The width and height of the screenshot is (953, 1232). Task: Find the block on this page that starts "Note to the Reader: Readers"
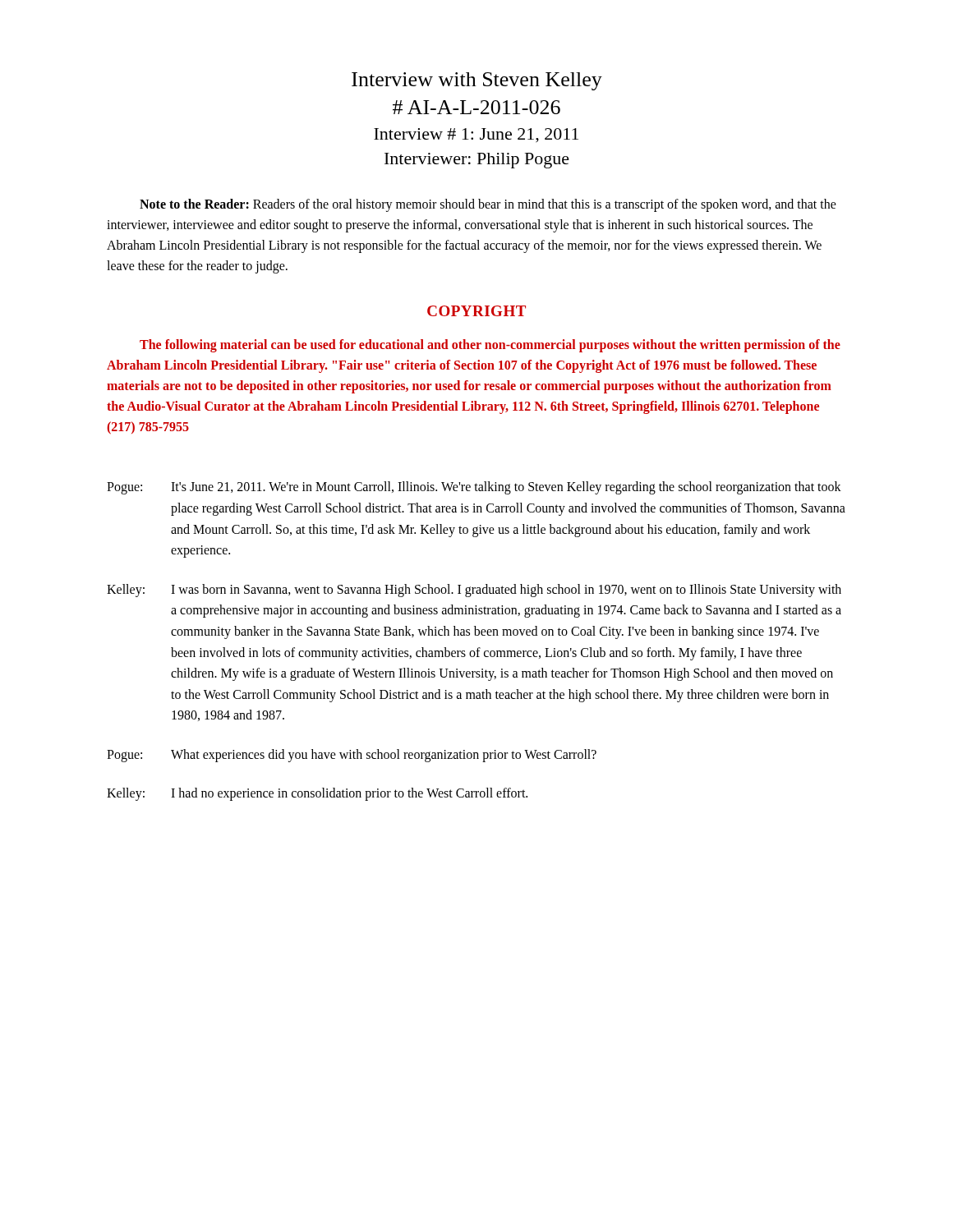(471, 235)
